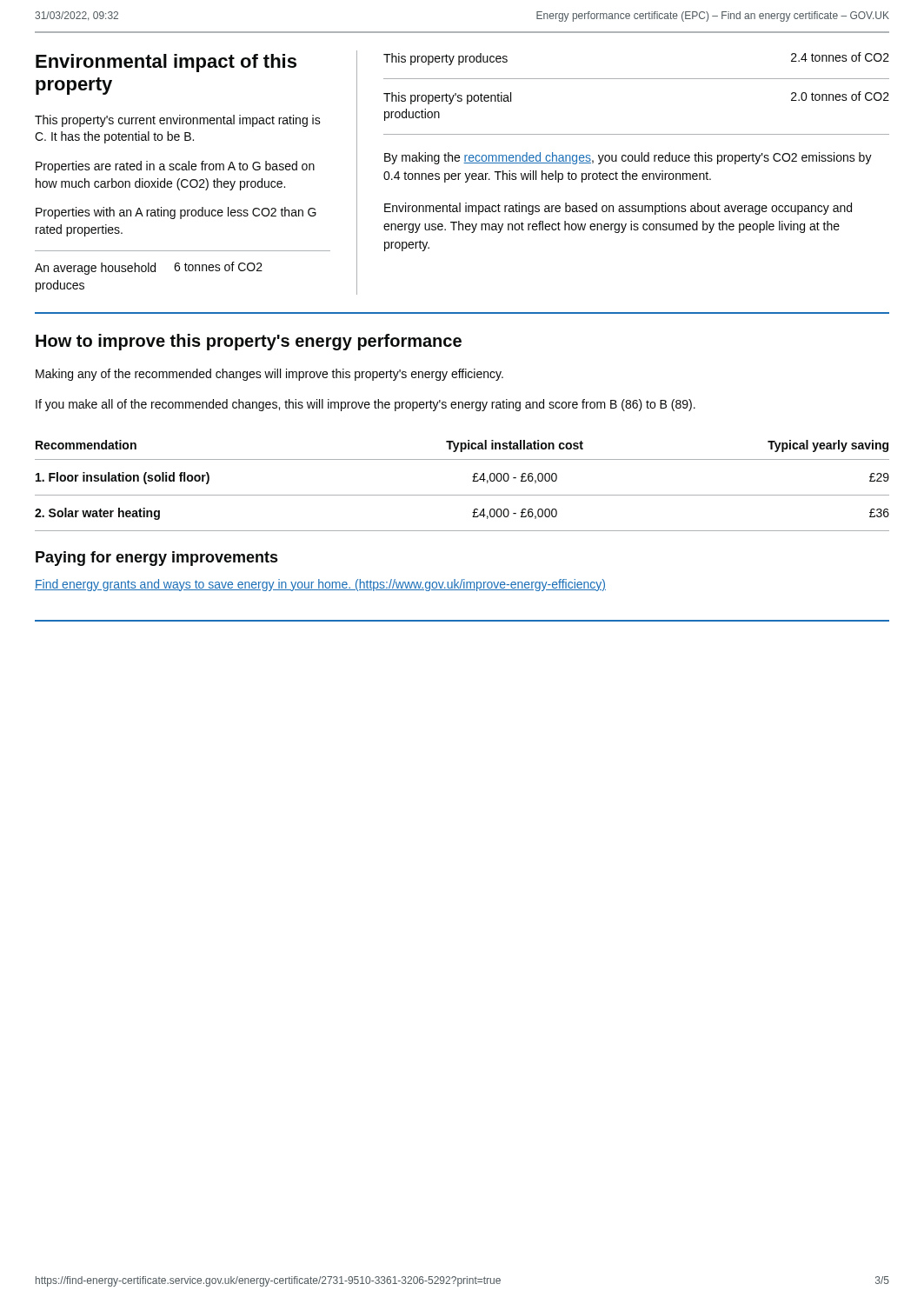
Task: Point to "0 tonnes of CO2"
Action: [840, 96]
